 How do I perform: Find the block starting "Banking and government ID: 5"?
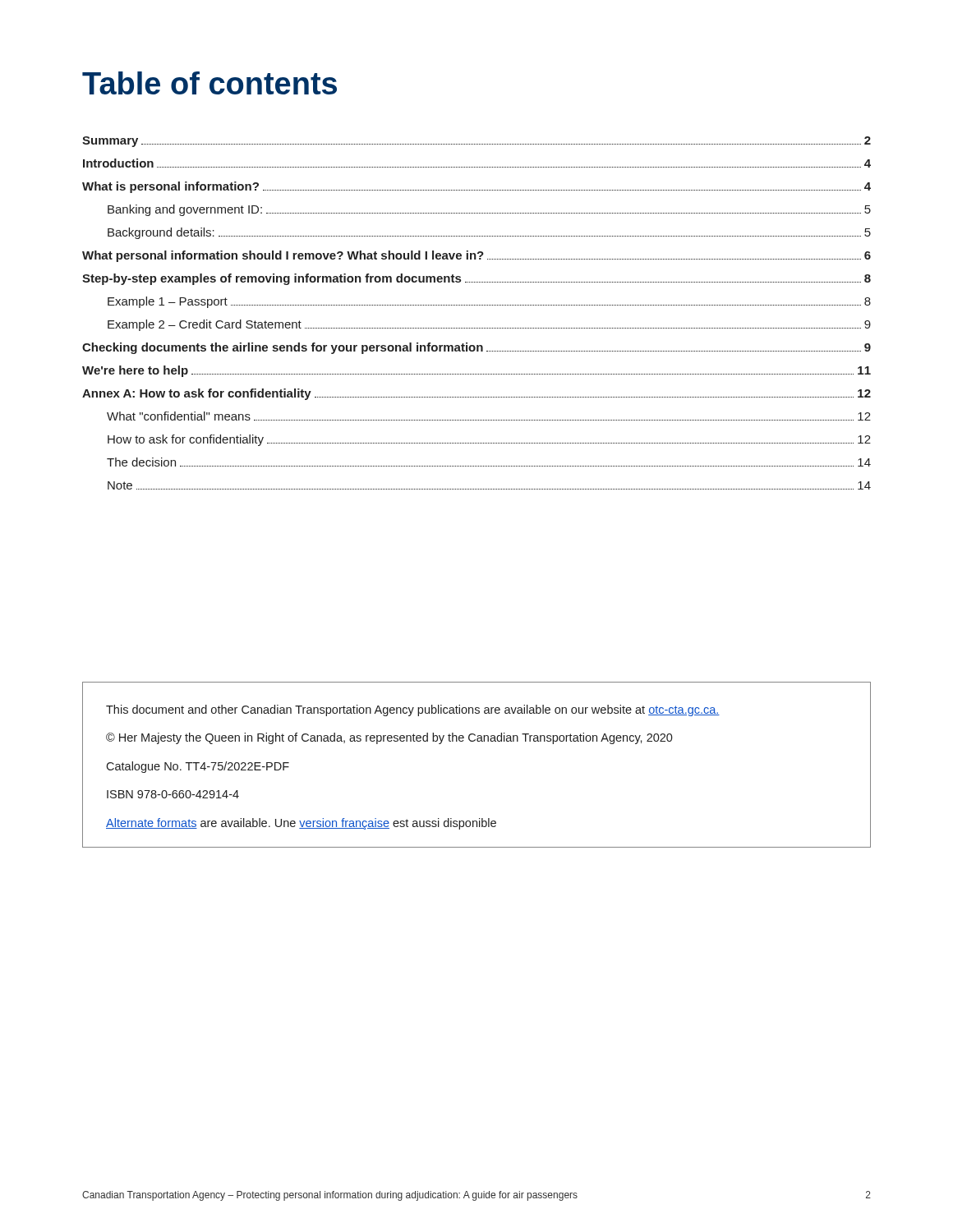tap(476, 209)
